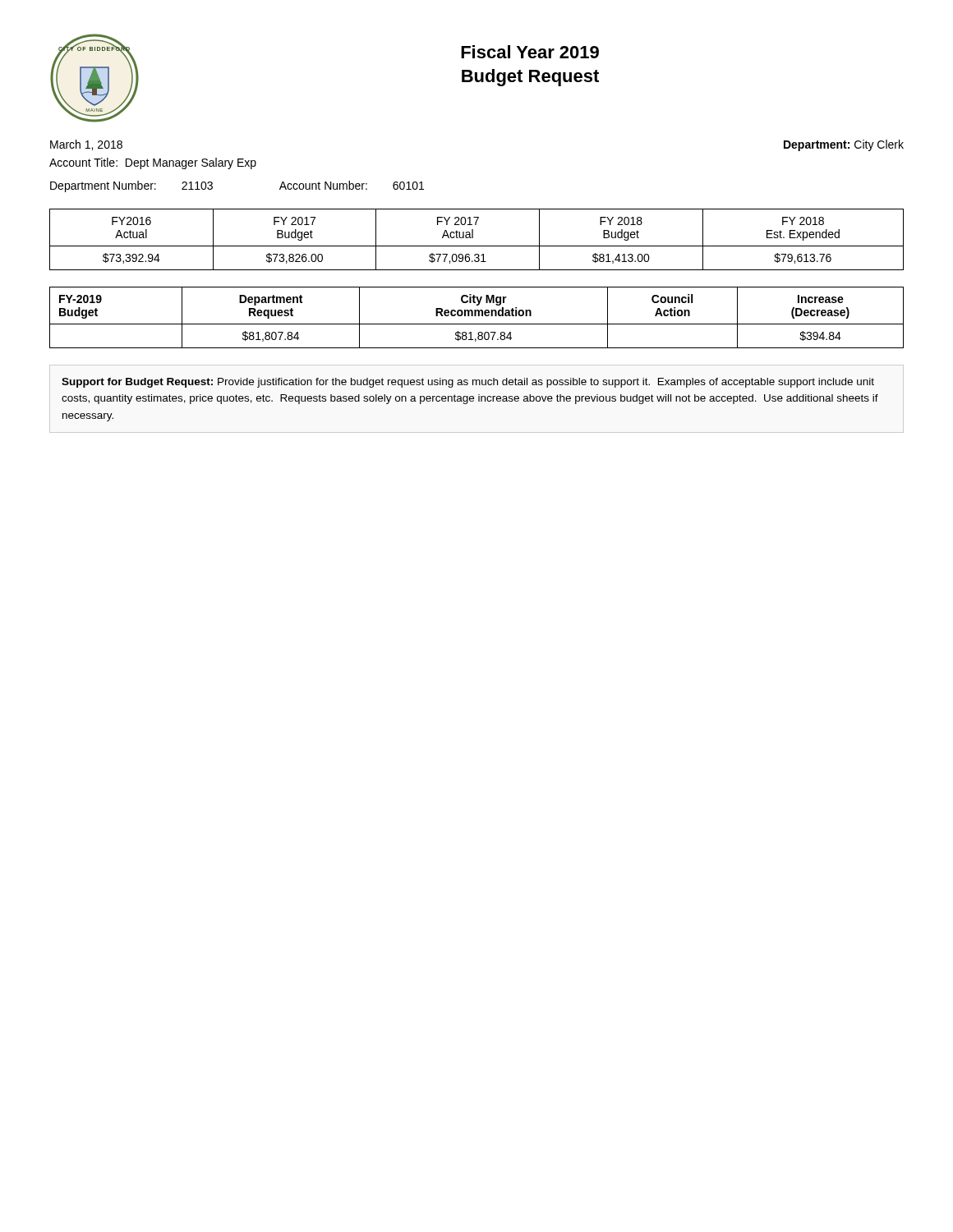Find the block on this page that starts "Support for Budget Request: Provide justification"
Screen dimensions: 1232x953
coord(470,398)
